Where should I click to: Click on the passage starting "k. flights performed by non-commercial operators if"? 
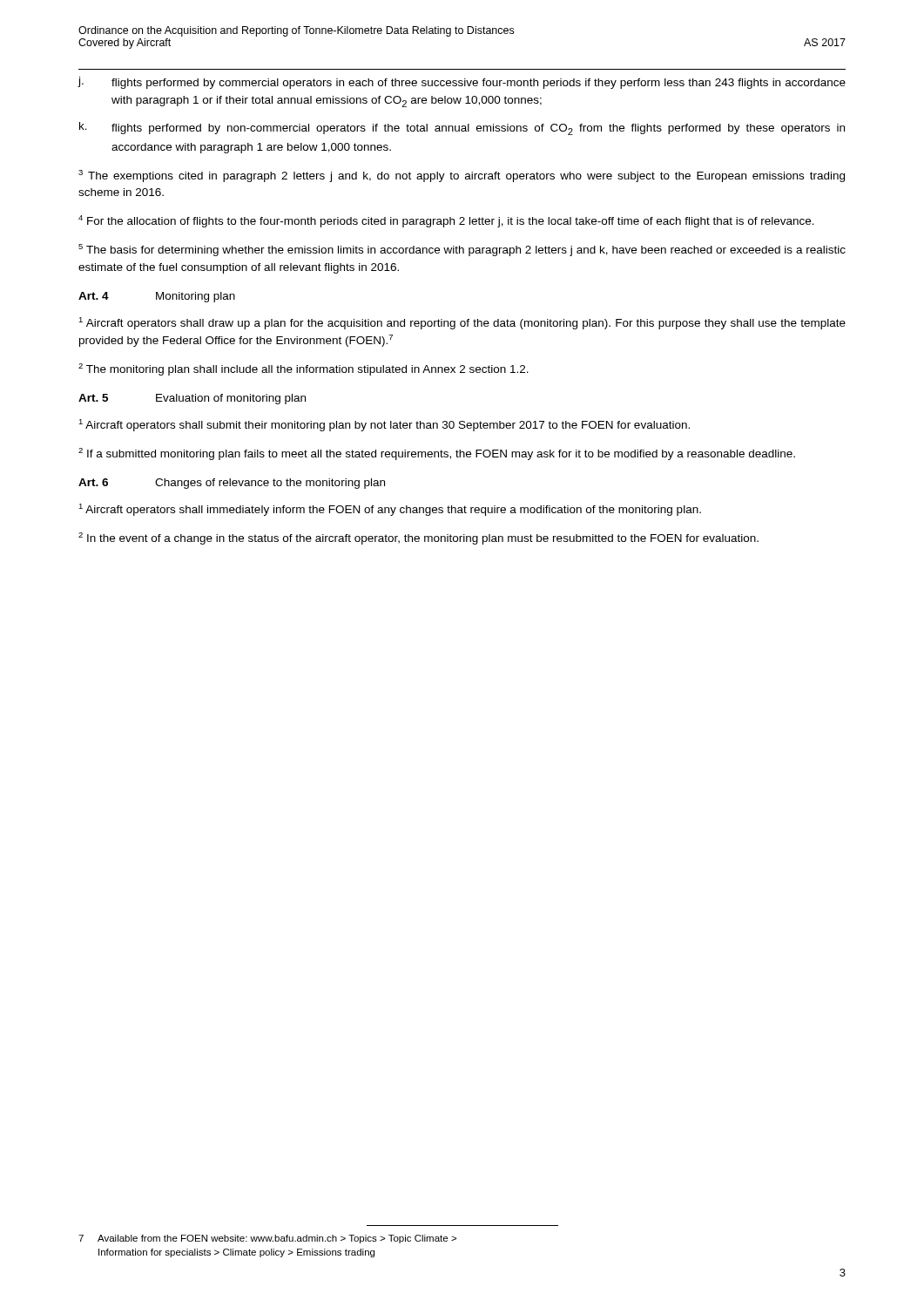point(462,137)
